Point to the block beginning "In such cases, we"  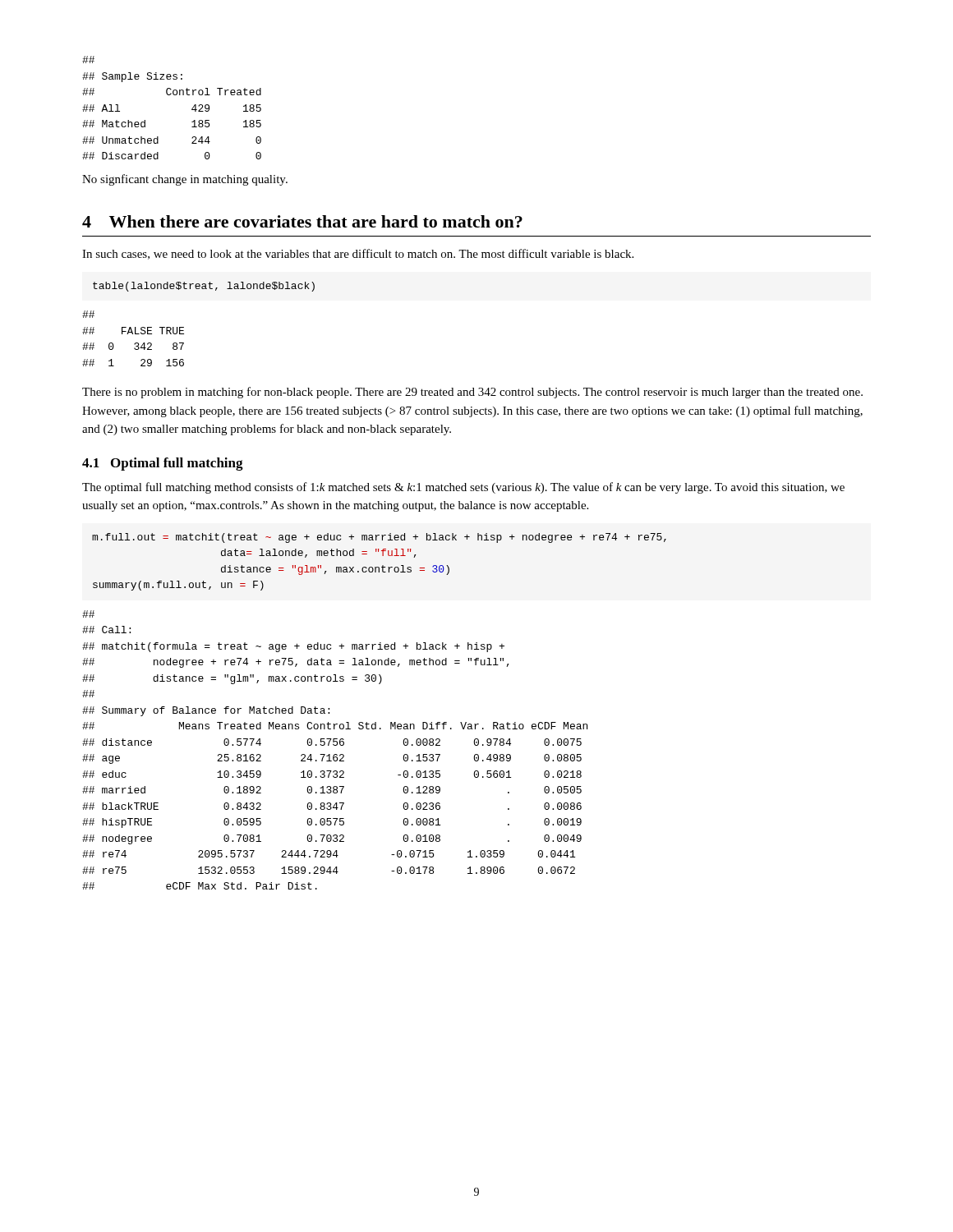click(x=476, y=254)
